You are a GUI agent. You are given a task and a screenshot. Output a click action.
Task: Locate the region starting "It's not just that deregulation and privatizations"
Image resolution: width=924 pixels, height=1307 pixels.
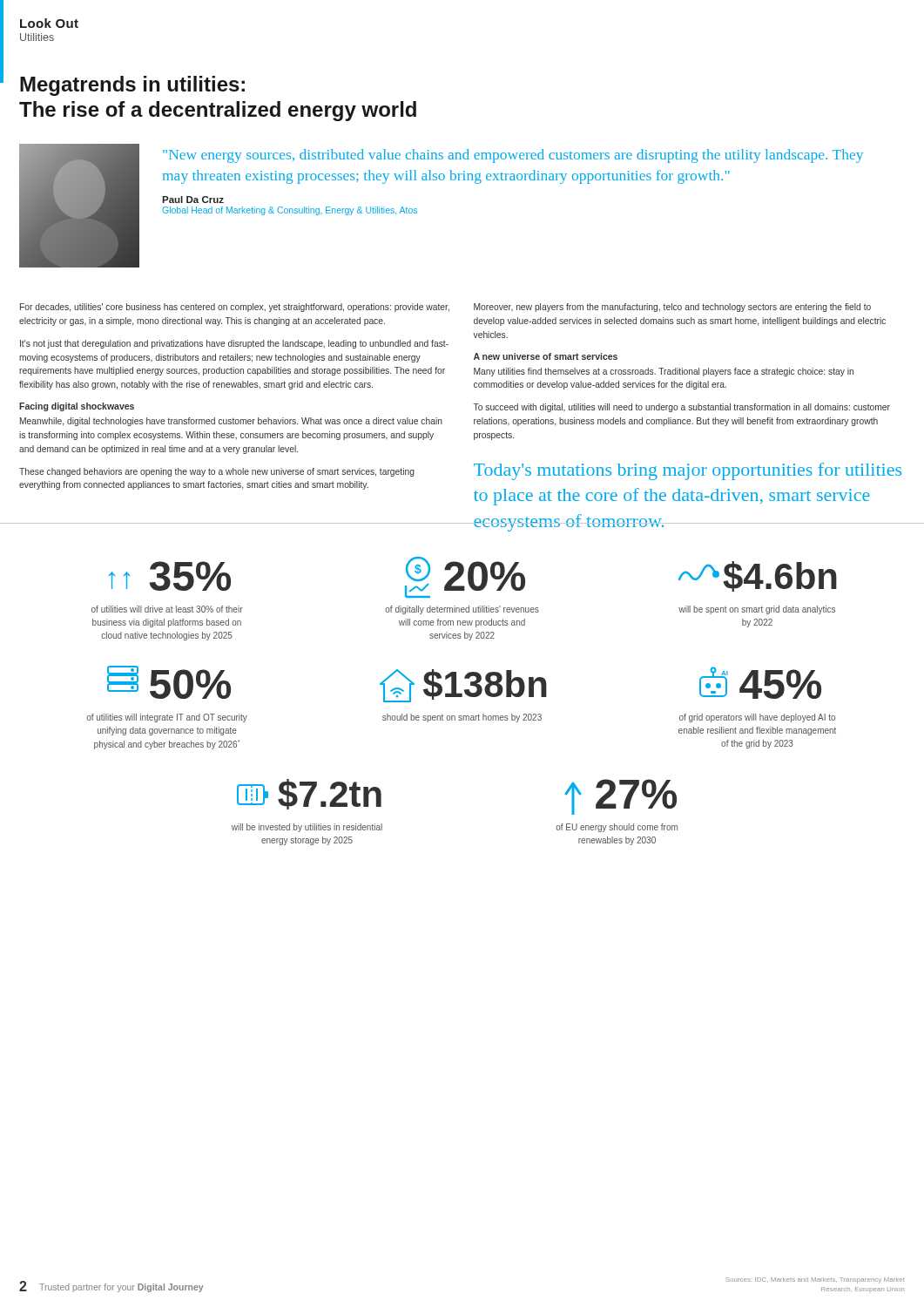coord(234,364)
